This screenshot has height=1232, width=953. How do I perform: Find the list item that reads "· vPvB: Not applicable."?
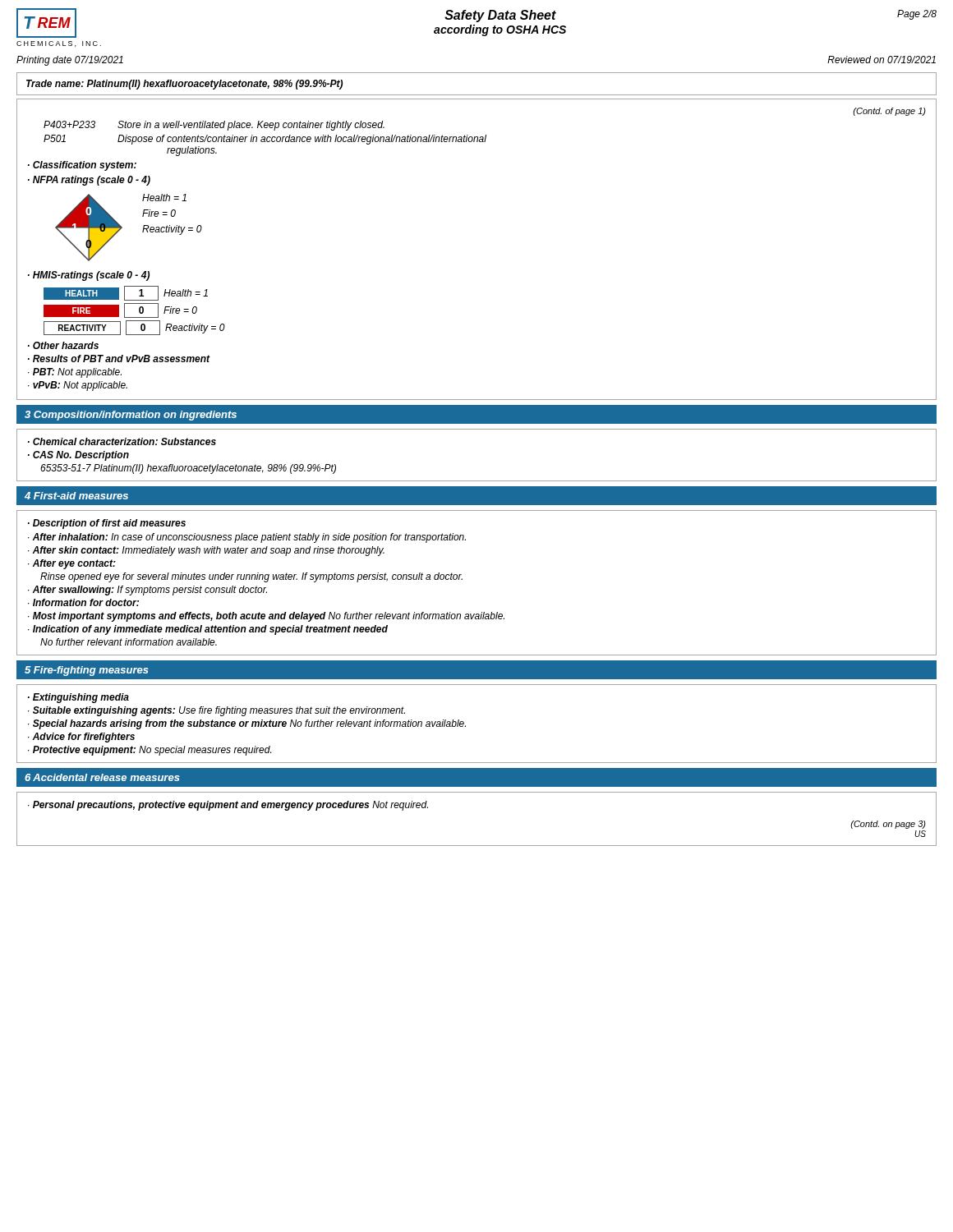pos(78,385)
